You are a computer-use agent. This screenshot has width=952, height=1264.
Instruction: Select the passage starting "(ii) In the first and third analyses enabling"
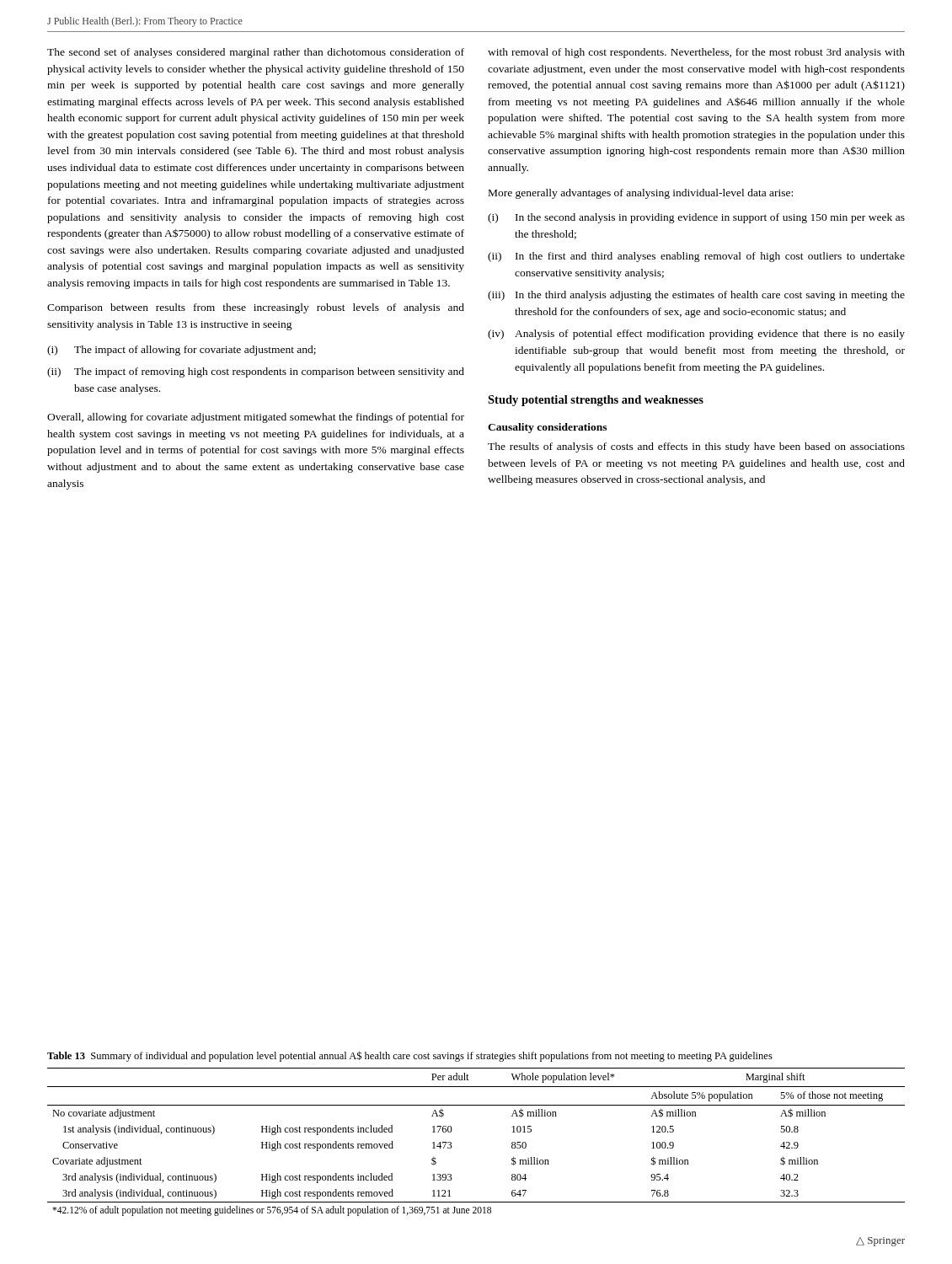tap(696, 264)
